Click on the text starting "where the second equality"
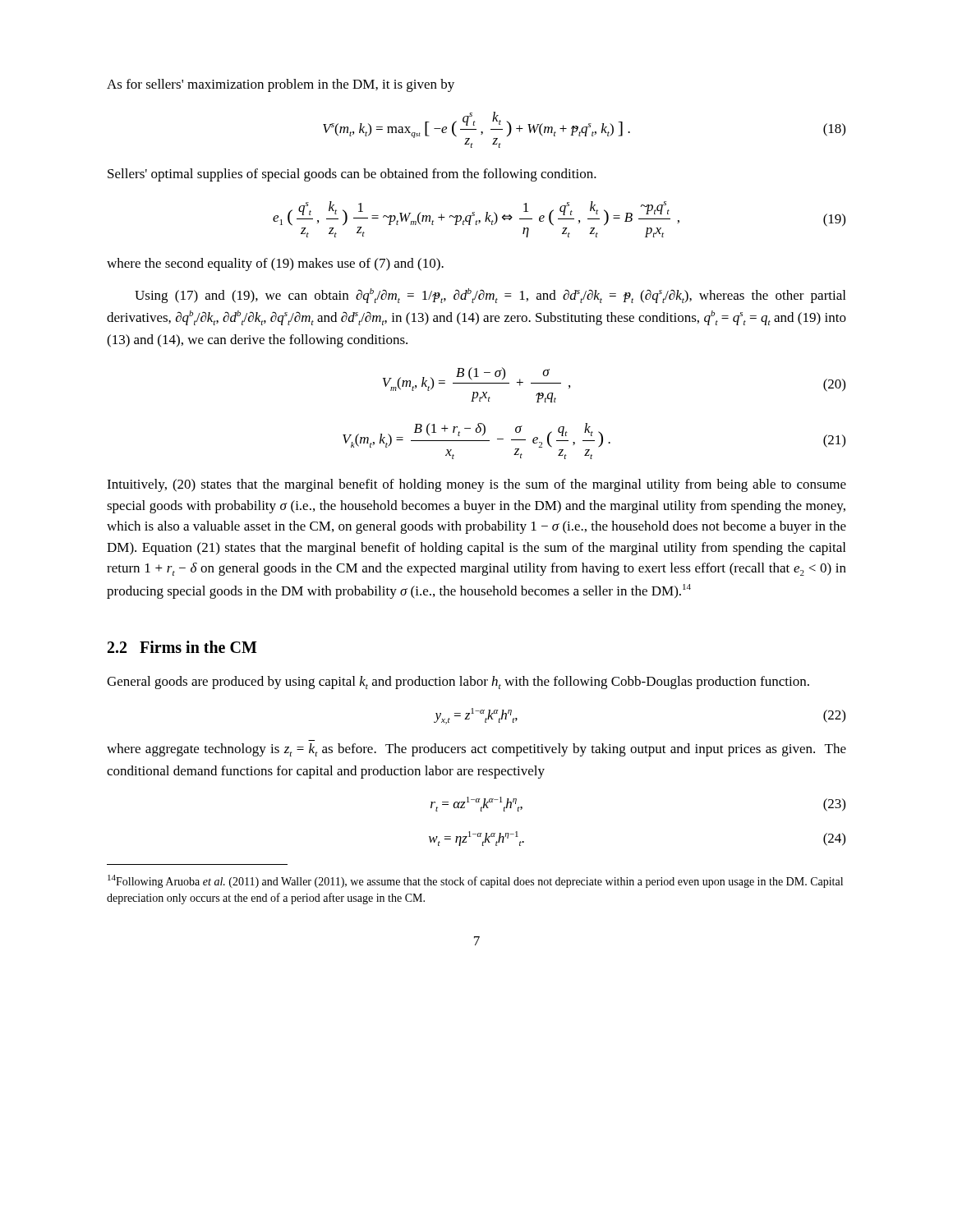 pyautogui.click(x=276, y=263)
